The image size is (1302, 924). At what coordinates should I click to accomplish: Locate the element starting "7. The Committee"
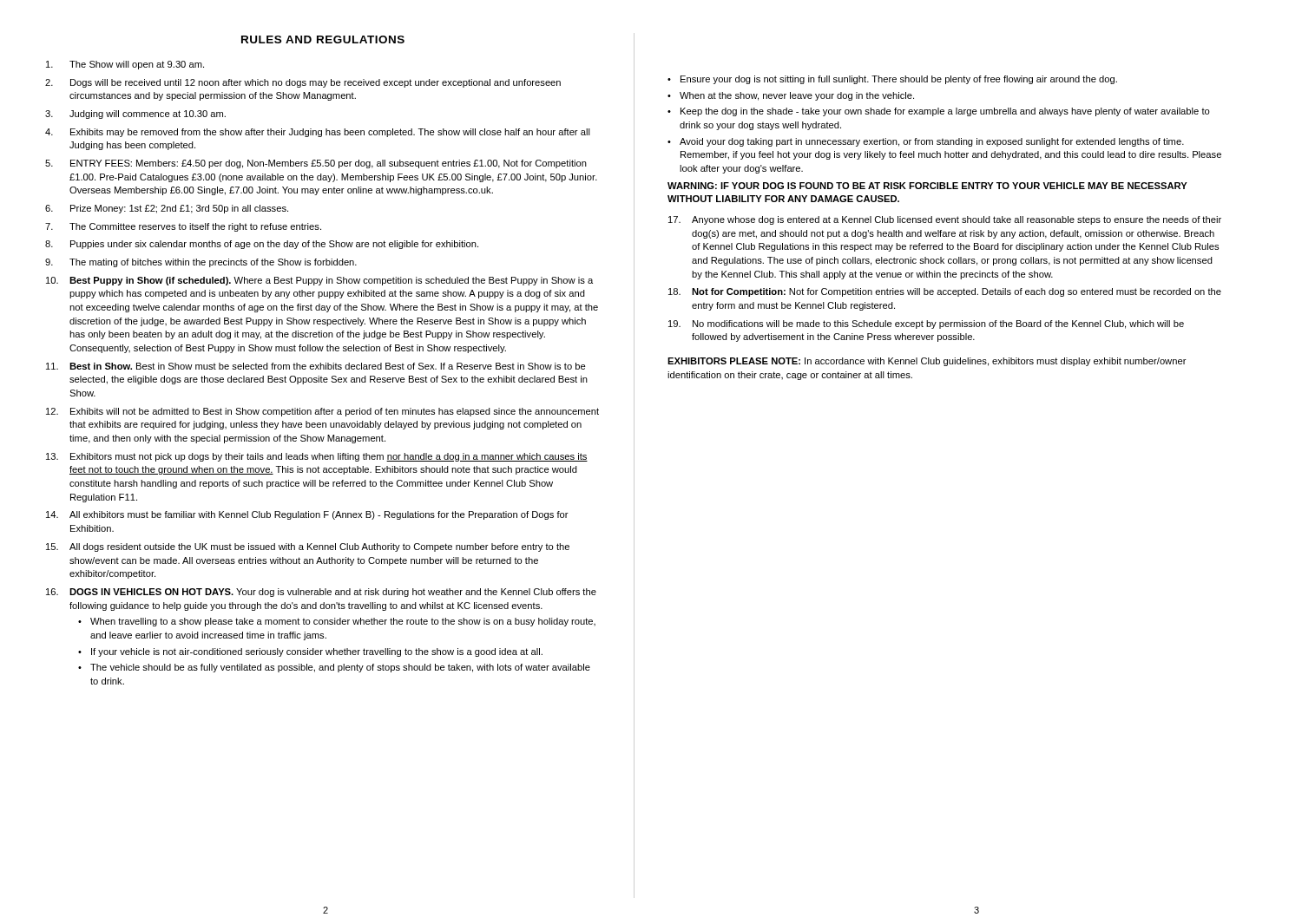coord(323,227)
